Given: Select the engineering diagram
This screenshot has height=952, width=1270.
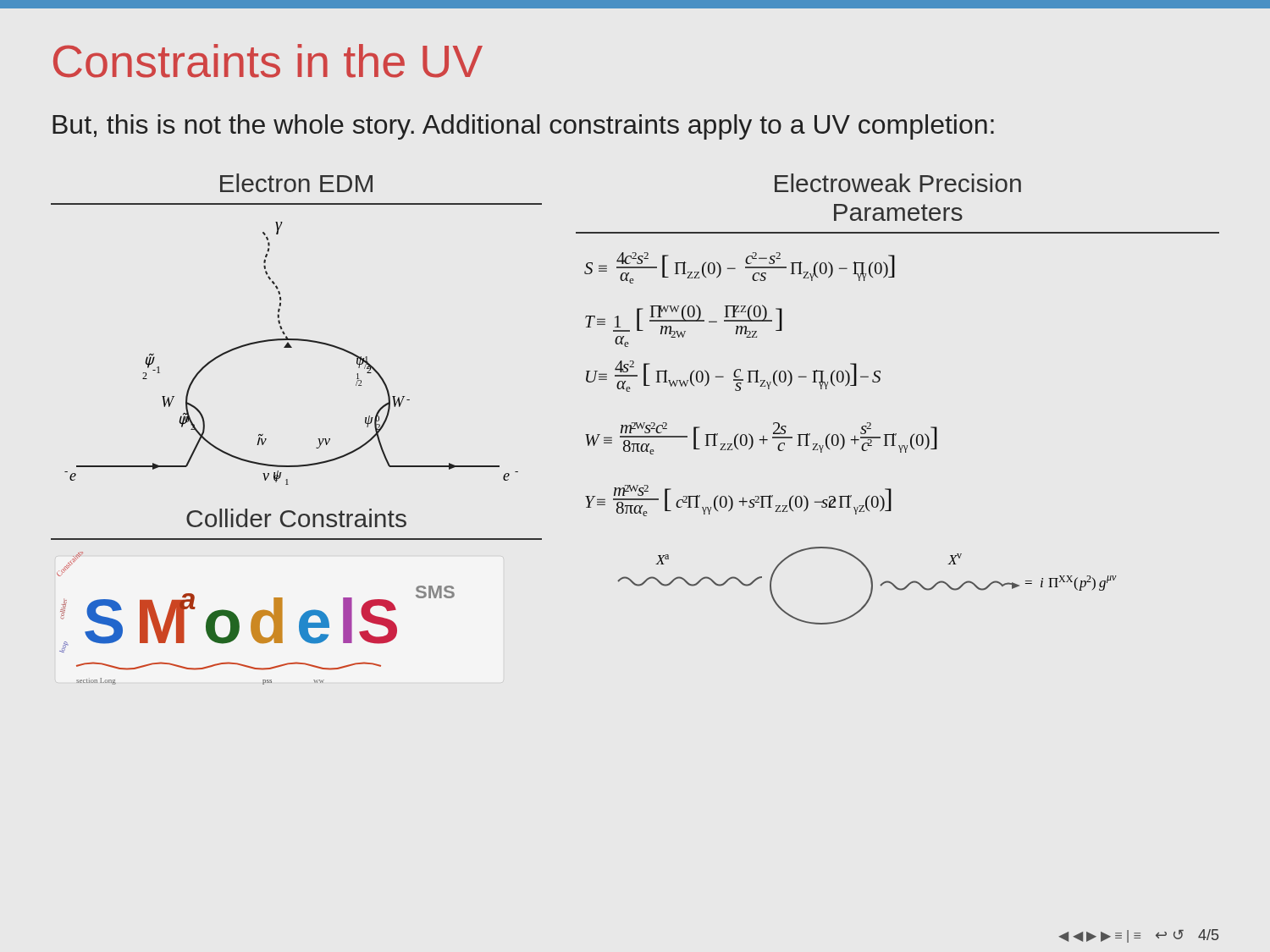Looking at the screenshot, I should point(296,353).
